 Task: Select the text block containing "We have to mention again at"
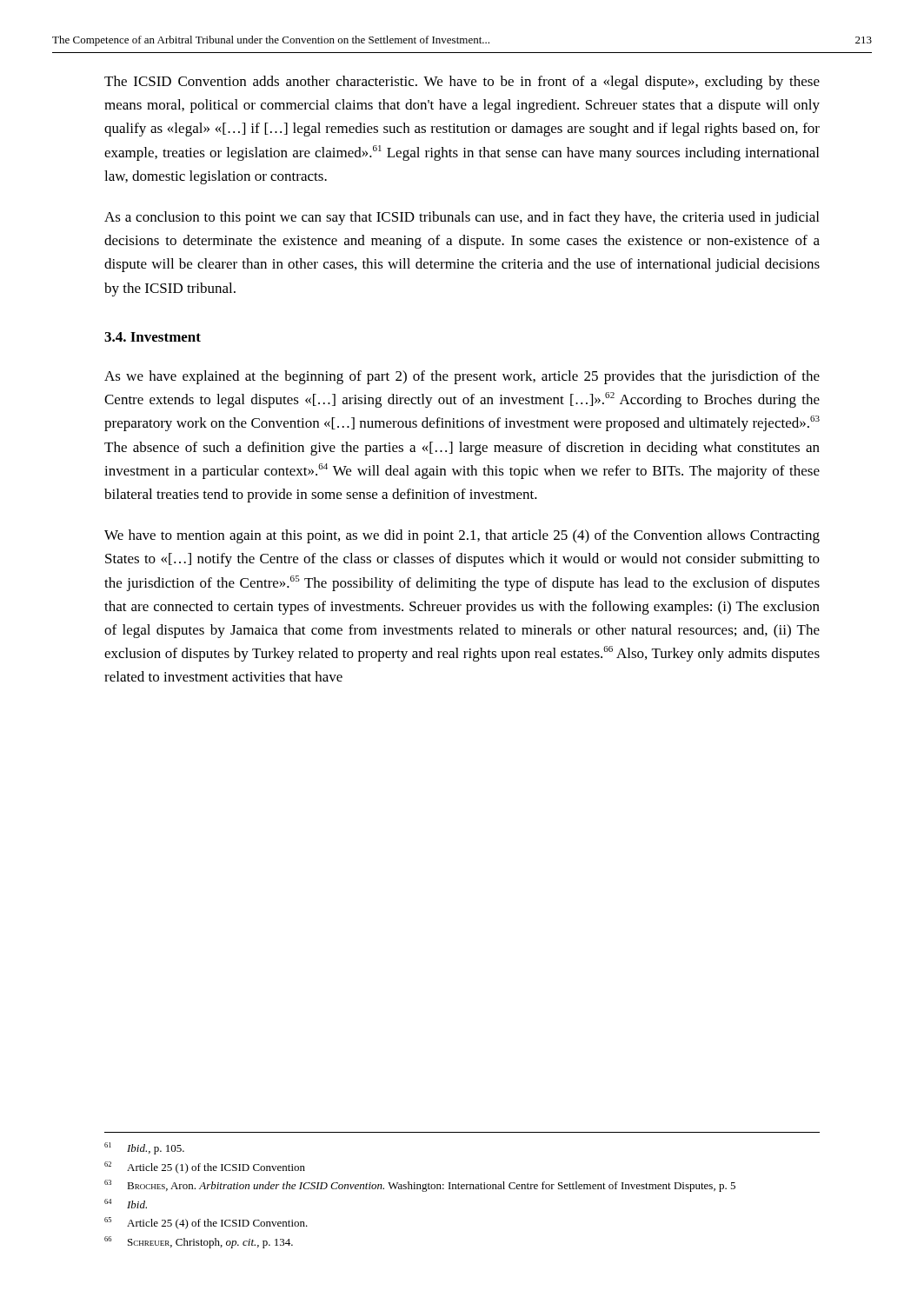point(462,606)
